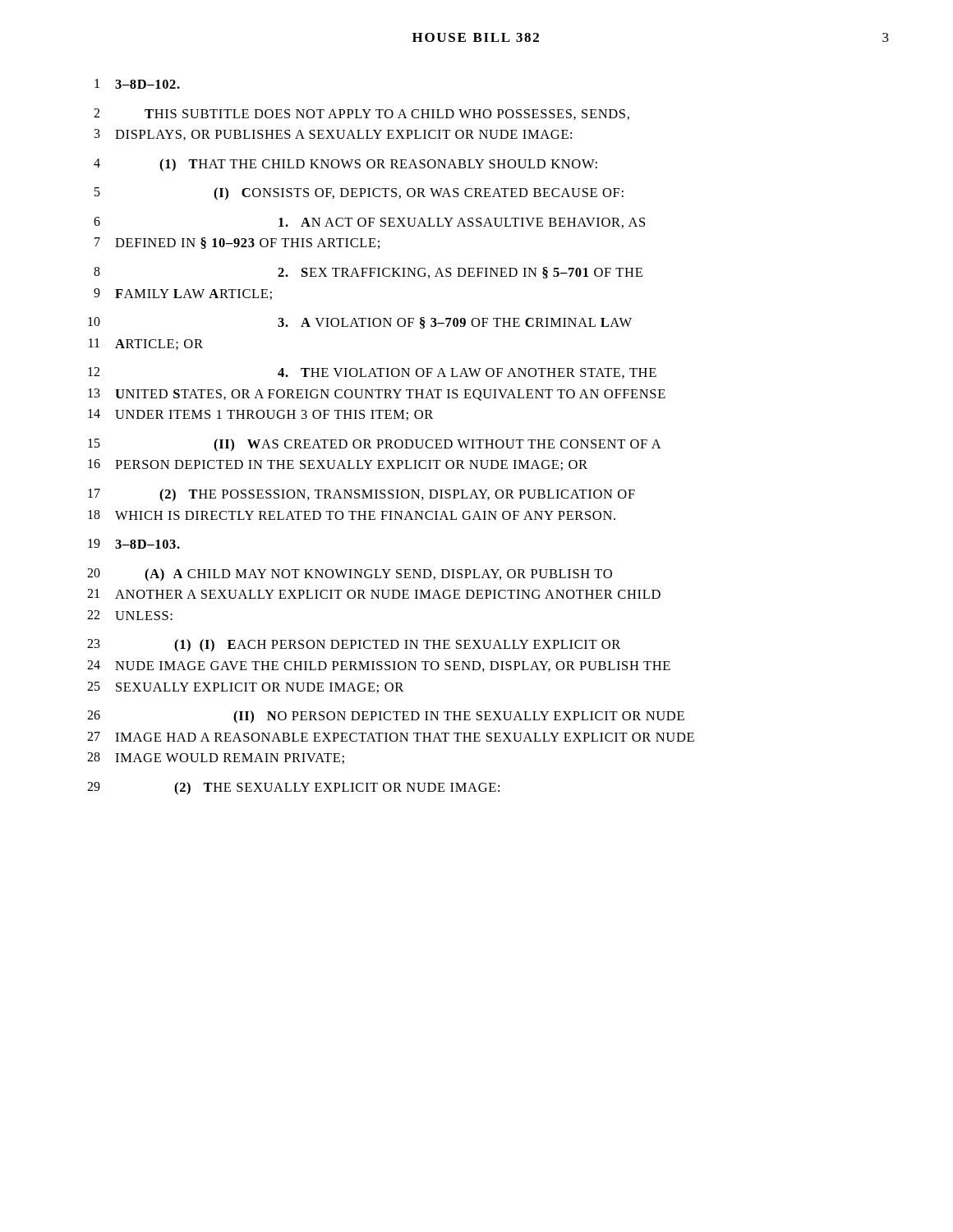The height and width of the screenshot is (1232, 953).
Task: Find the list item that says "23 (1) (I) EACH PERSON DEPICTED IN THE"
Action: coord(476,645)
